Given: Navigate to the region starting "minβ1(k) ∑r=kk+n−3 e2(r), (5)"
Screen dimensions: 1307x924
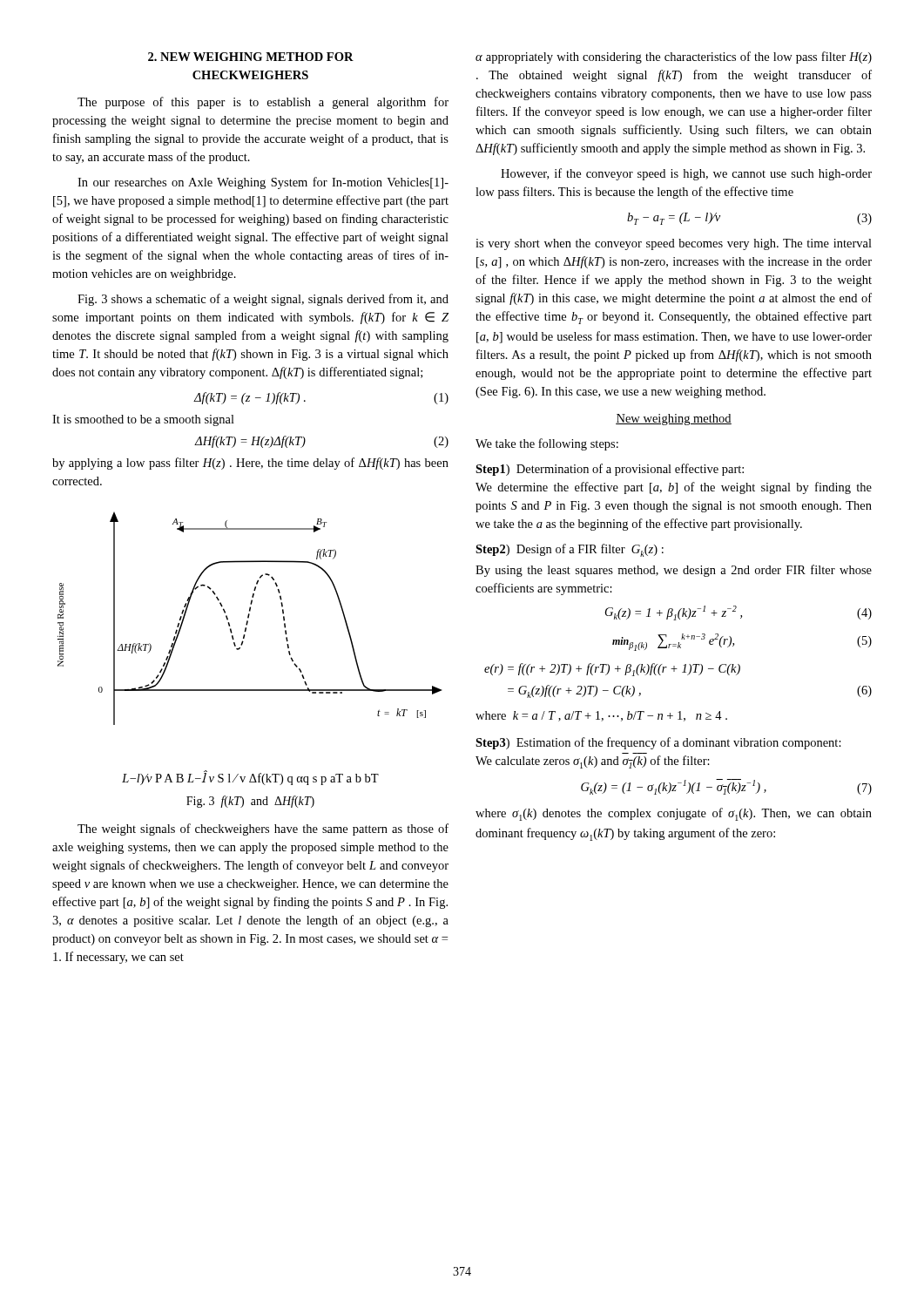Looking at the screenshot, I should pos(674,641).
